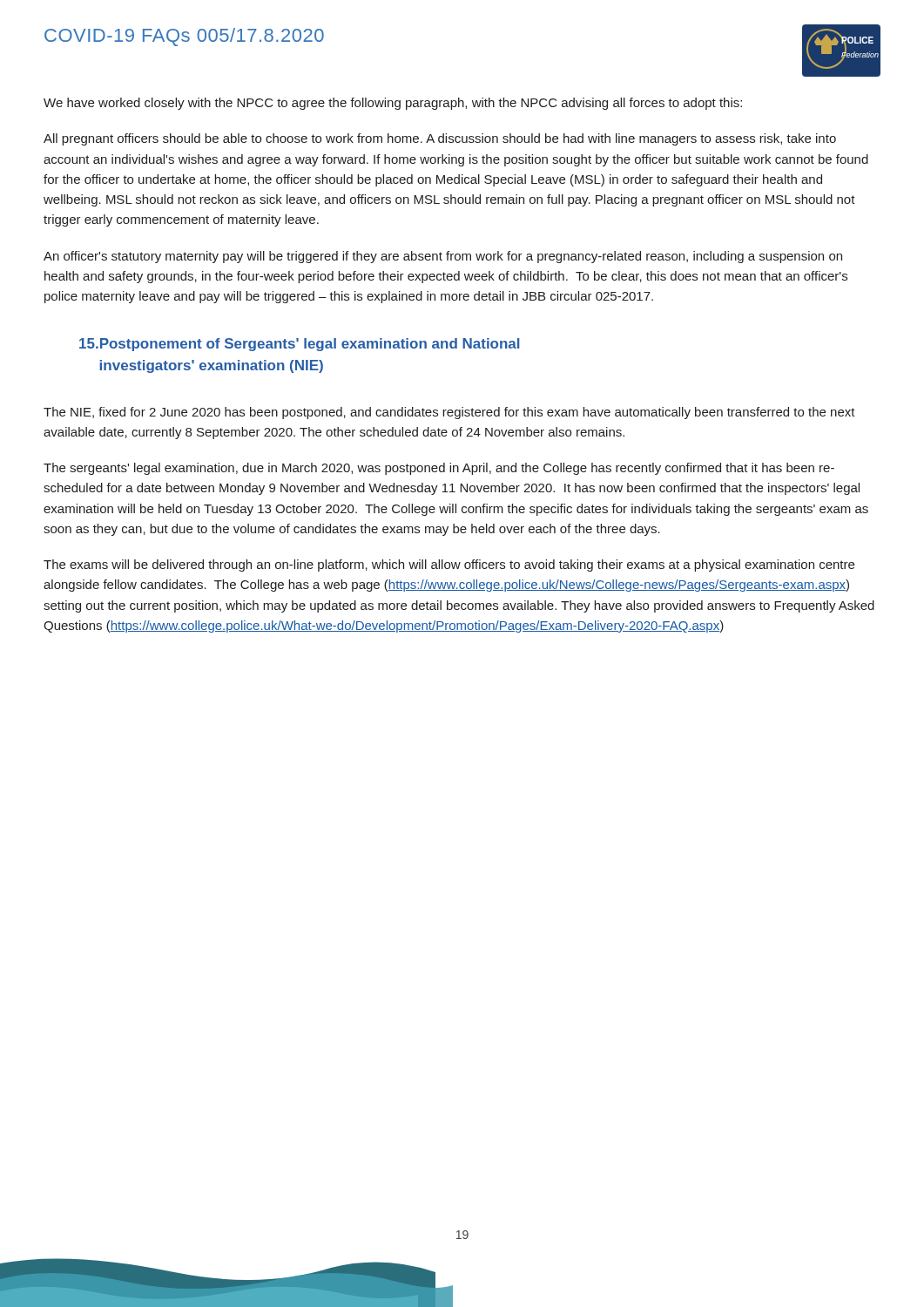Screen dimensions: 1307x924
Task: Locate the block of text that opens with "The sergeants' legal examination, due in March 2020,"
Action: (456, 498)
